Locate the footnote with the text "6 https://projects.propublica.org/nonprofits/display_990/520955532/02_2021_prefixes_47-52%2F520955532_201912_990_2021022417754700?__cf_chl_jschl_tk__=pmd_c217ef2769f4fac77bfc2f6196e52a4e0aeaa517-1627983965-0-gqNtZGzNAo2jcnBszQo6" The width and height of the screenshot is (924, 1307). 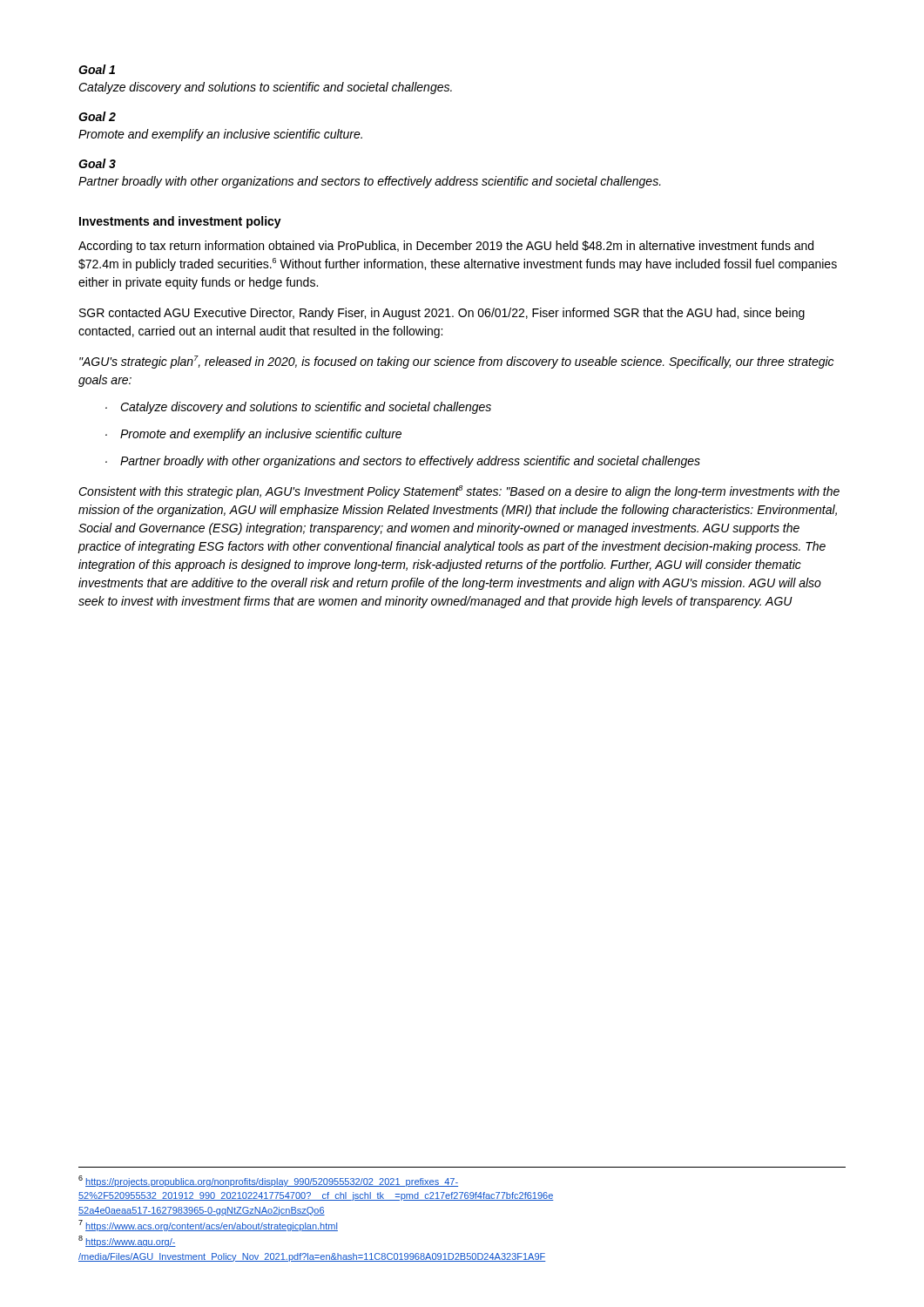462,1195
